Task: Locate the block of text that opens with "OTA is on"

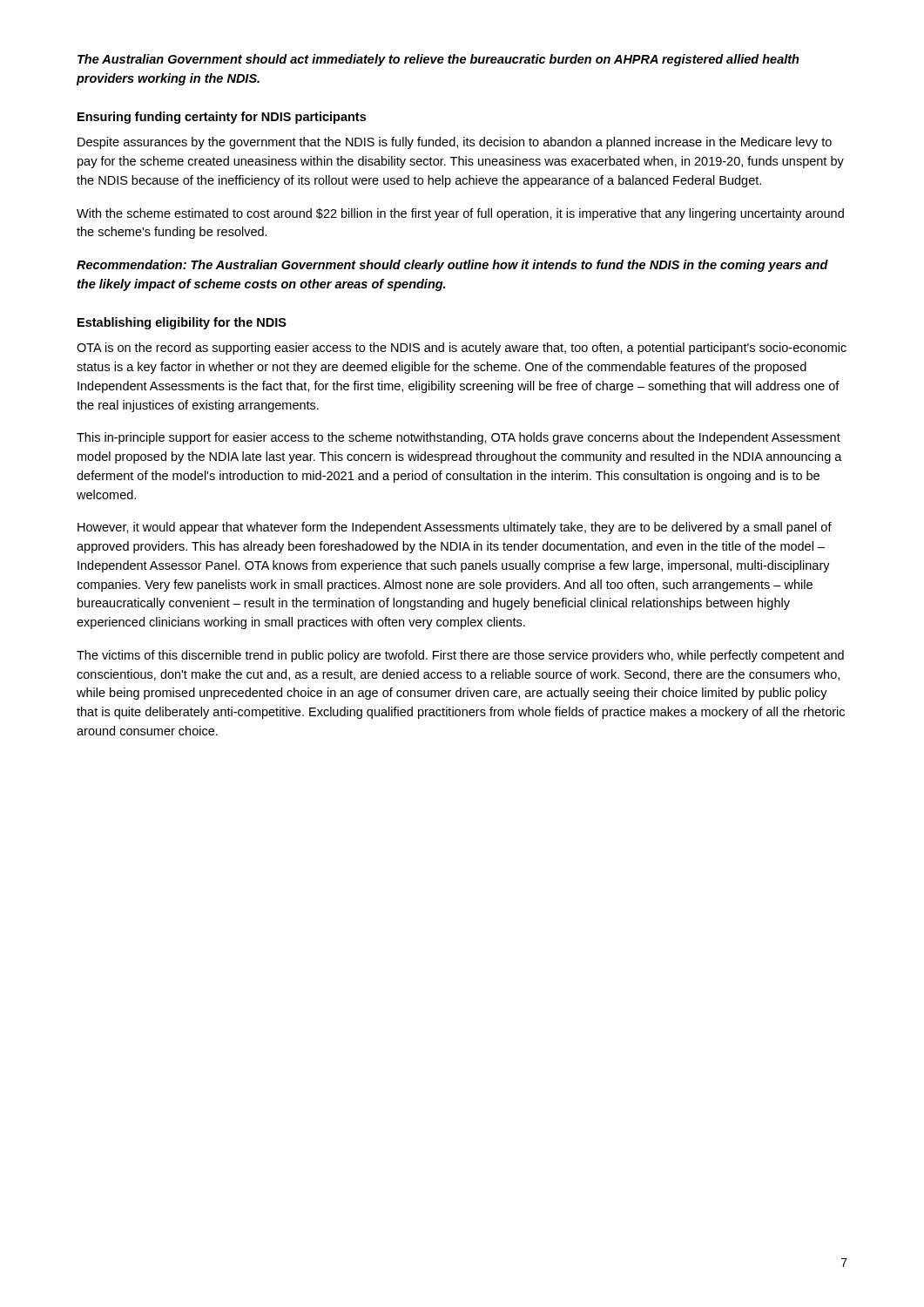Action: pyautogui.click(x=462, y=376)
